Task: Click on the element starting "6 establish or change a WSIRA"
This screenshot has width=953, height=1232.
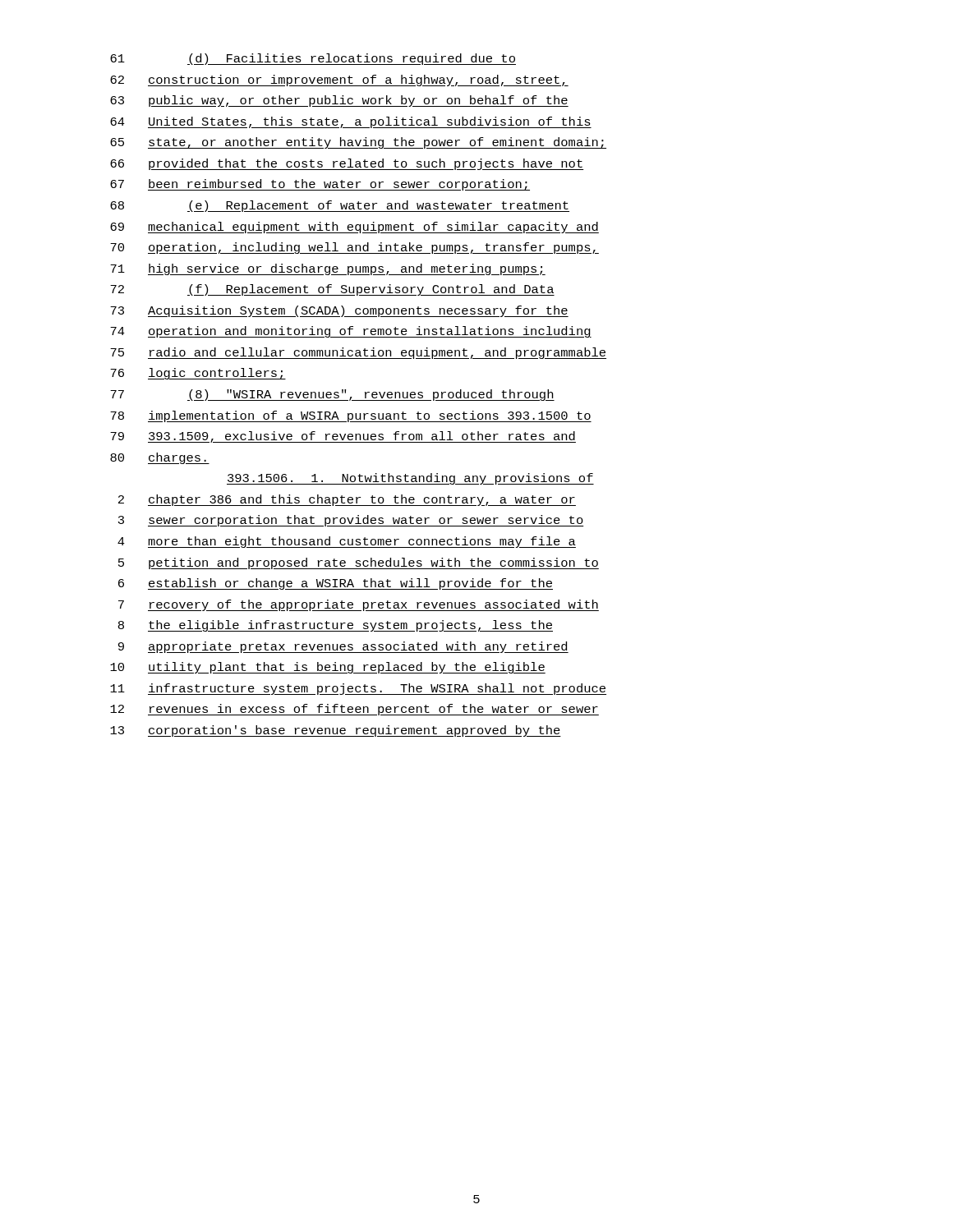Action: (318, 585)
